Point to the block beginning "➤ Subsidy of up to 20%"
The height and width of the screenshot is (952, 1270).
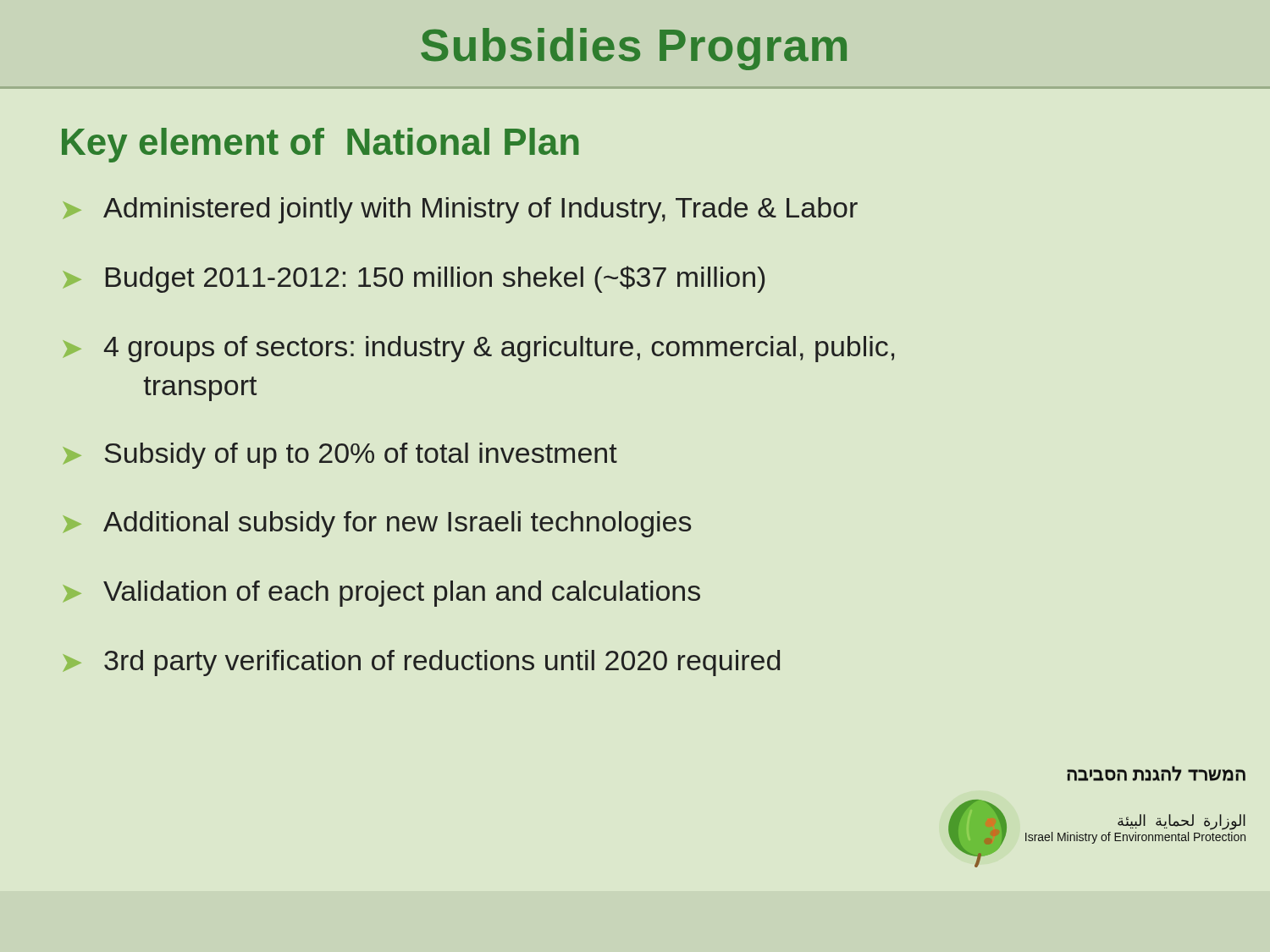click(x=338, y=454)
